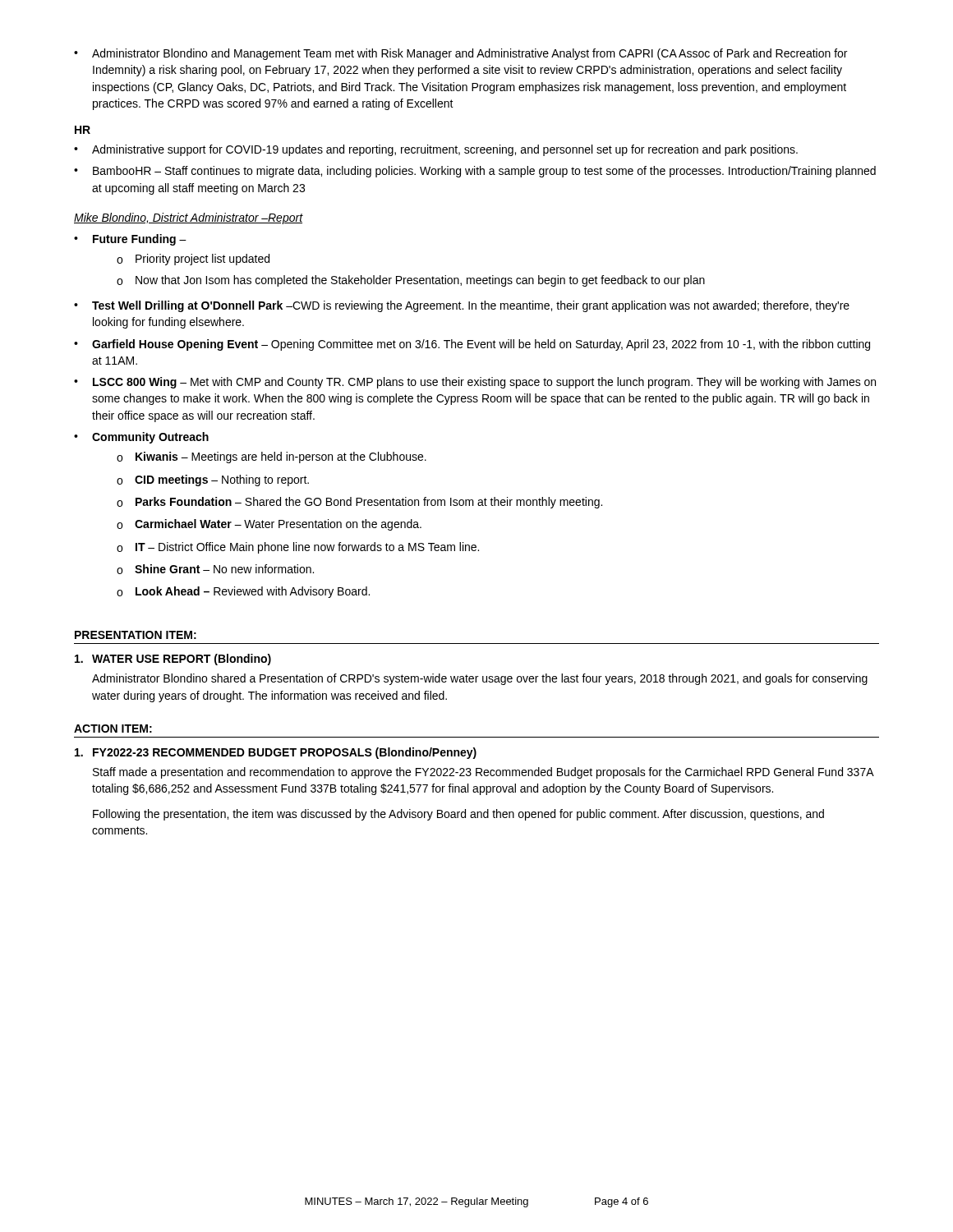The width and height of the screenshot is (953, 1232).
Task: Where is the passage that starts "• Future Funding – o Priority project"?
Action: click(x=130, y=240)
